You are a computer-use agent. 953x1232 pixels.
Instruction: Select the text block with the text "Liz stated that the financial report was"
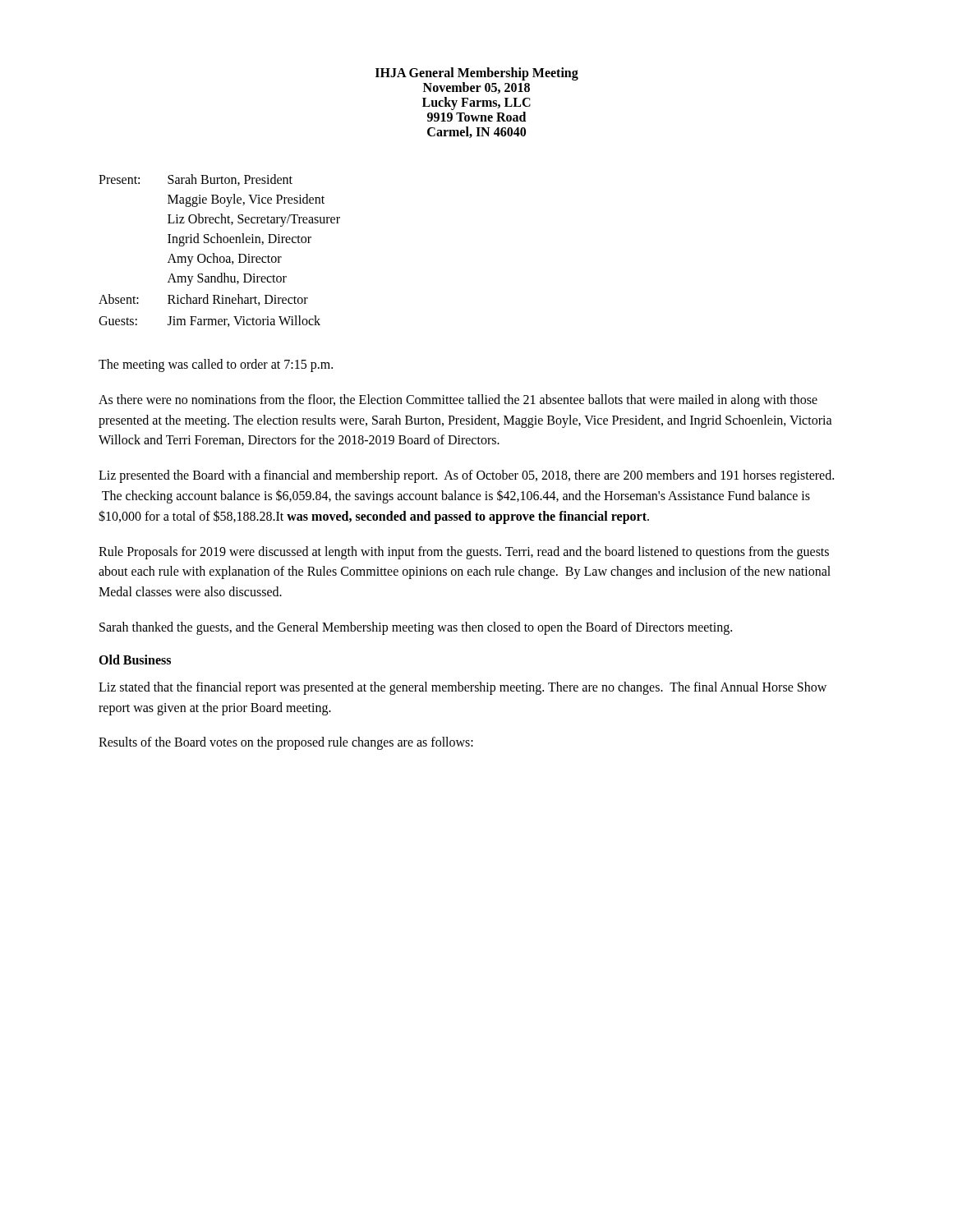[x=463, y=697]
